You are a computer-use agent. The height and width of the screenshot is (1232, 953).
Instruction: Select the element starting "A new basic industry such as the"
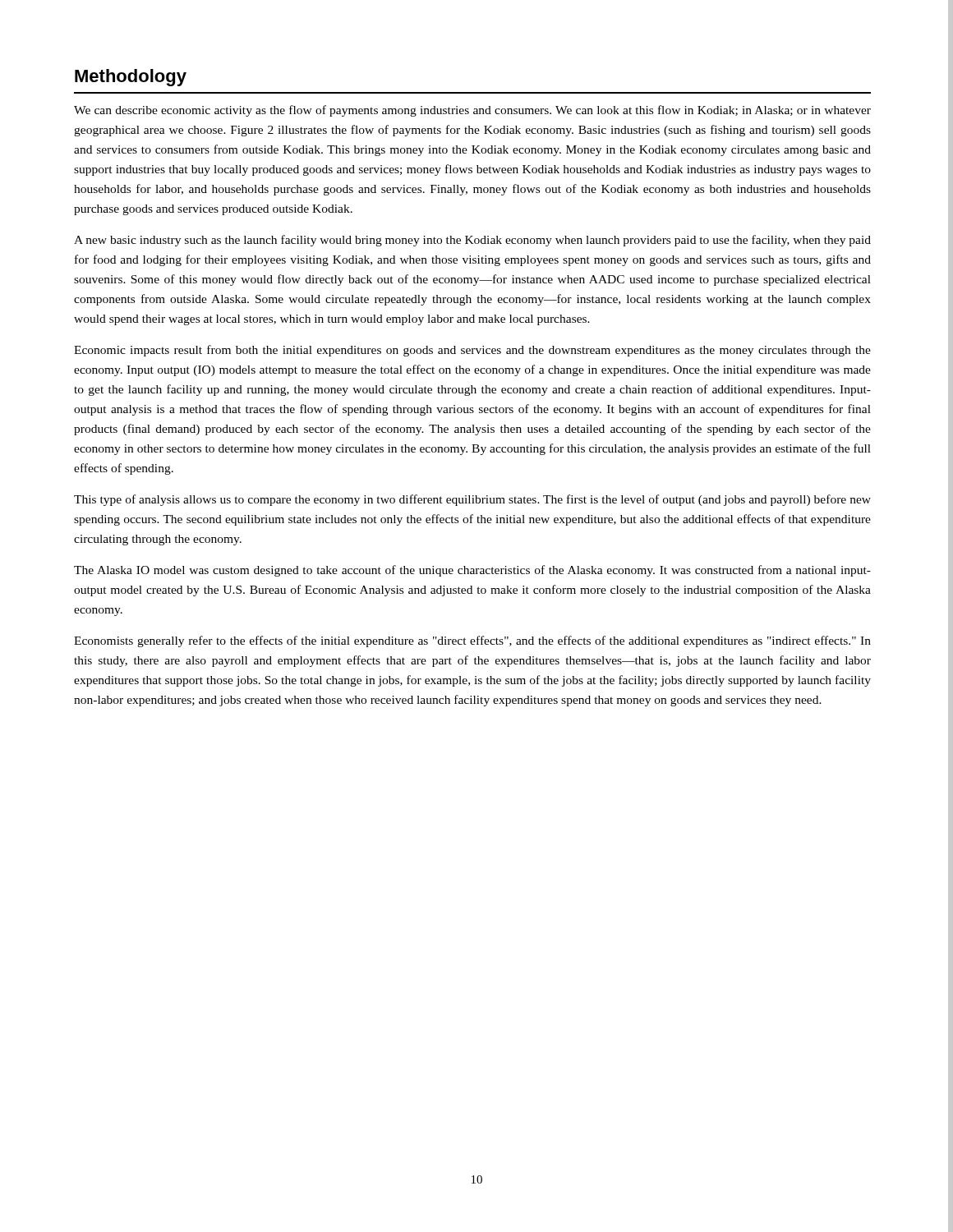coord(472,279)
